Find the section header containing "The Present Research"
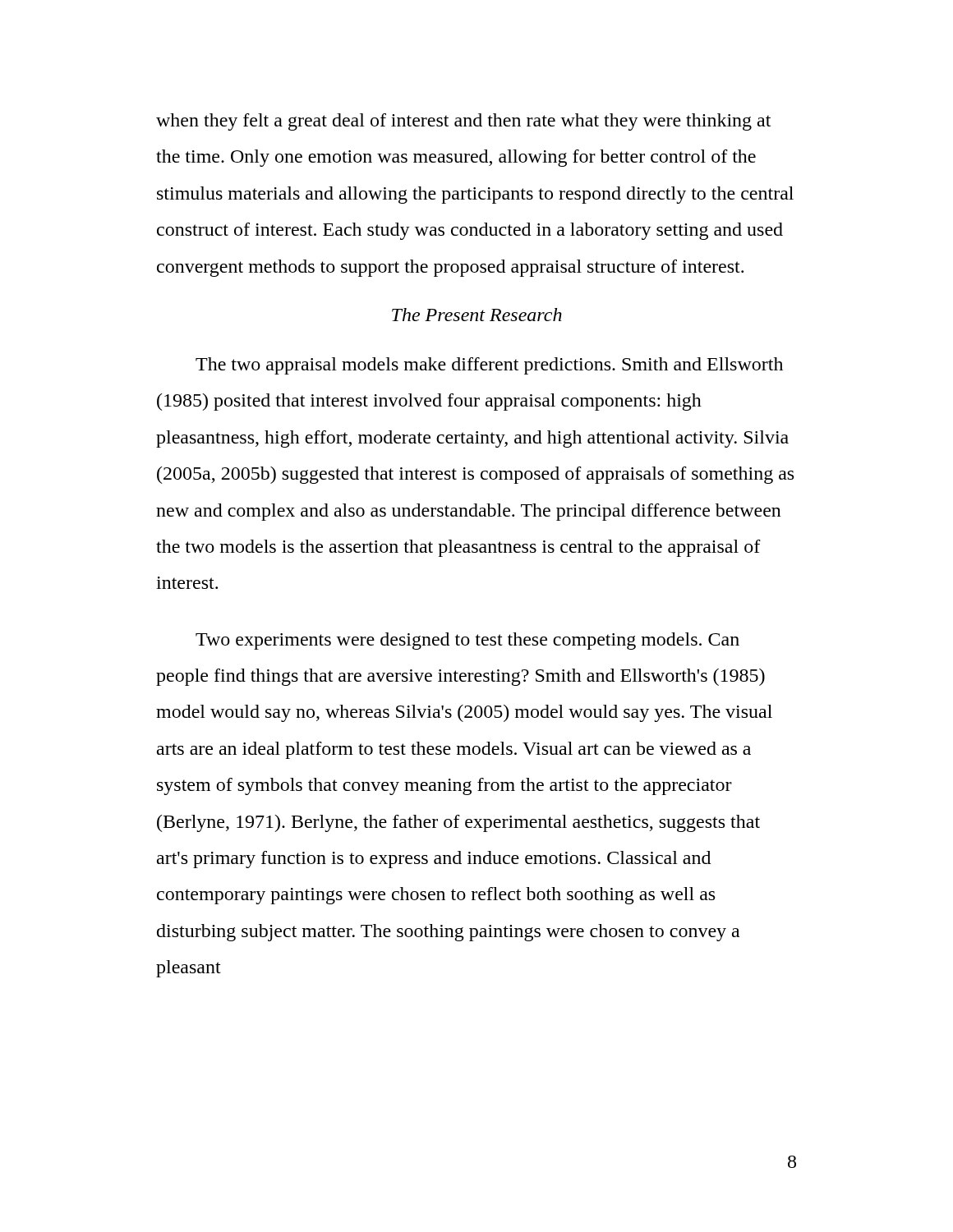The height and width of the screenshot is (1232, 953). [476, 315]
